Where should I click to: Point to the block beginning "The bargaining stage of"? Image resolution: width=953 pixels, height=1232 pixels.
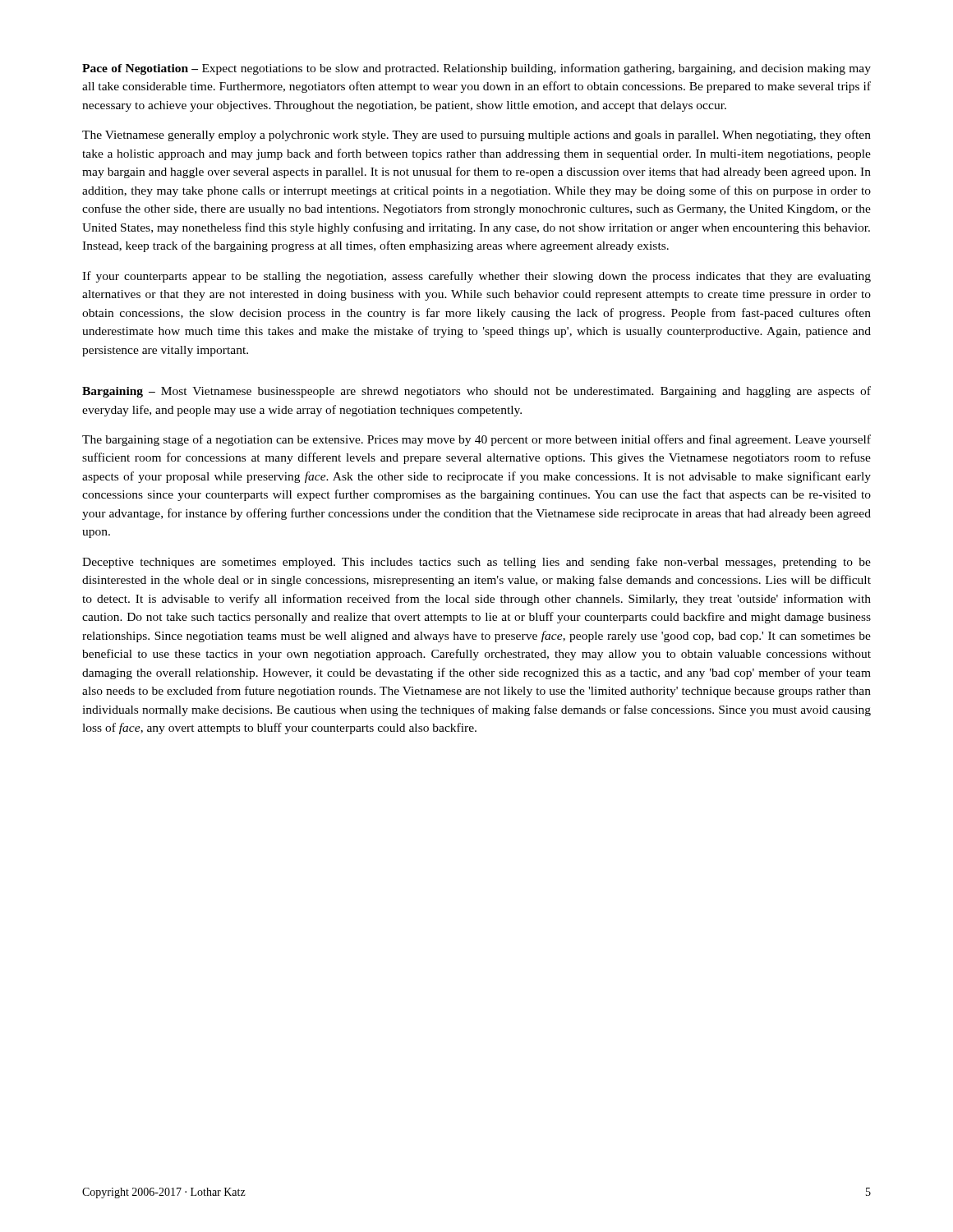(476, 485)
